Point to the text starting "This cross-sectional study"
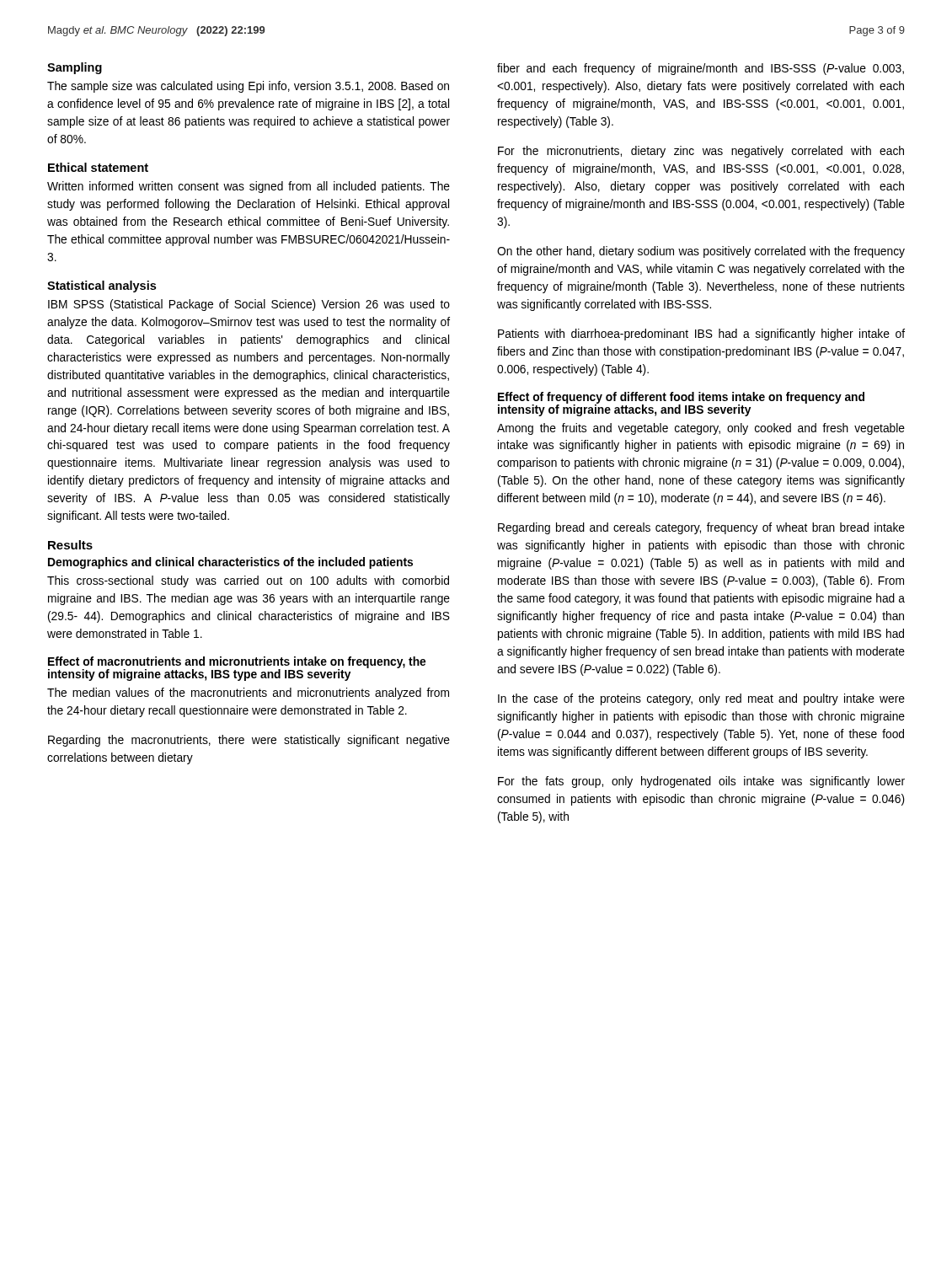Image resolution: width=952 pixels, height=1264 pixels. [249, 608]
